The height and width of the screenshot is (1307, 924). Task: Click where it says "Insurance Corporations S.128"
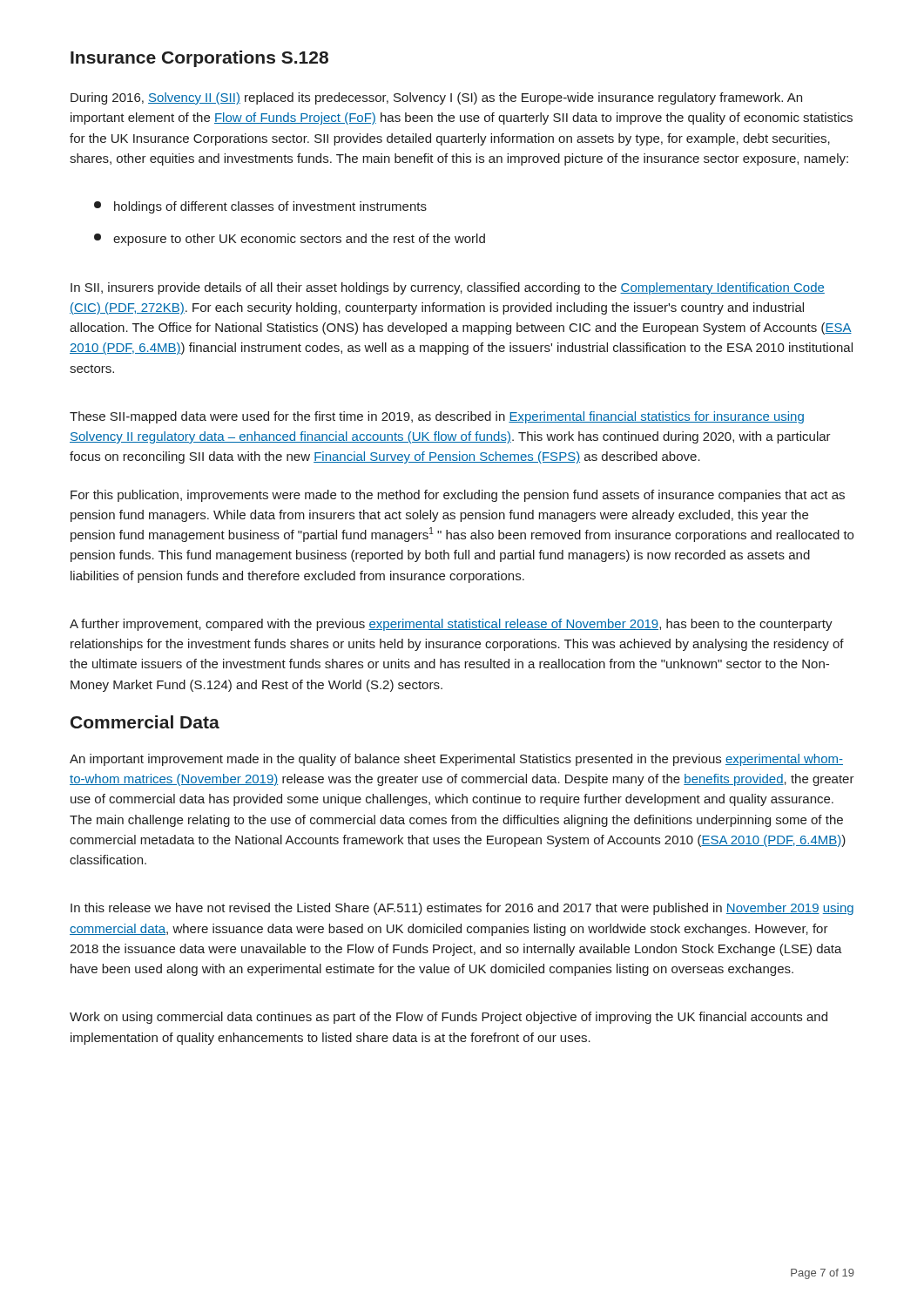[x=199, y=59]
